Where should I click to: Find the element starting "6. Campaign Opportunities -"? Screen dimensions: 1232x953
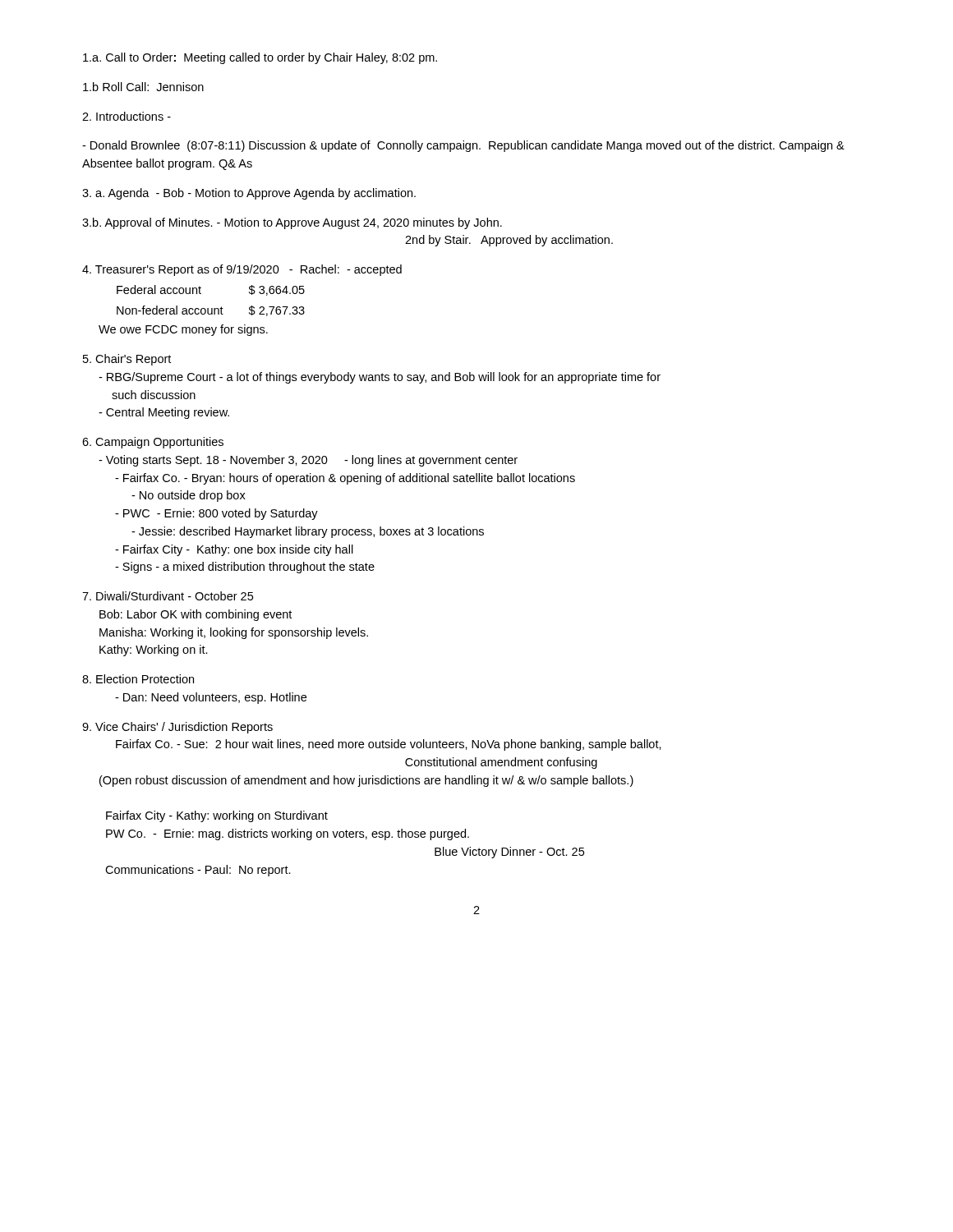[x=153, y=443]
